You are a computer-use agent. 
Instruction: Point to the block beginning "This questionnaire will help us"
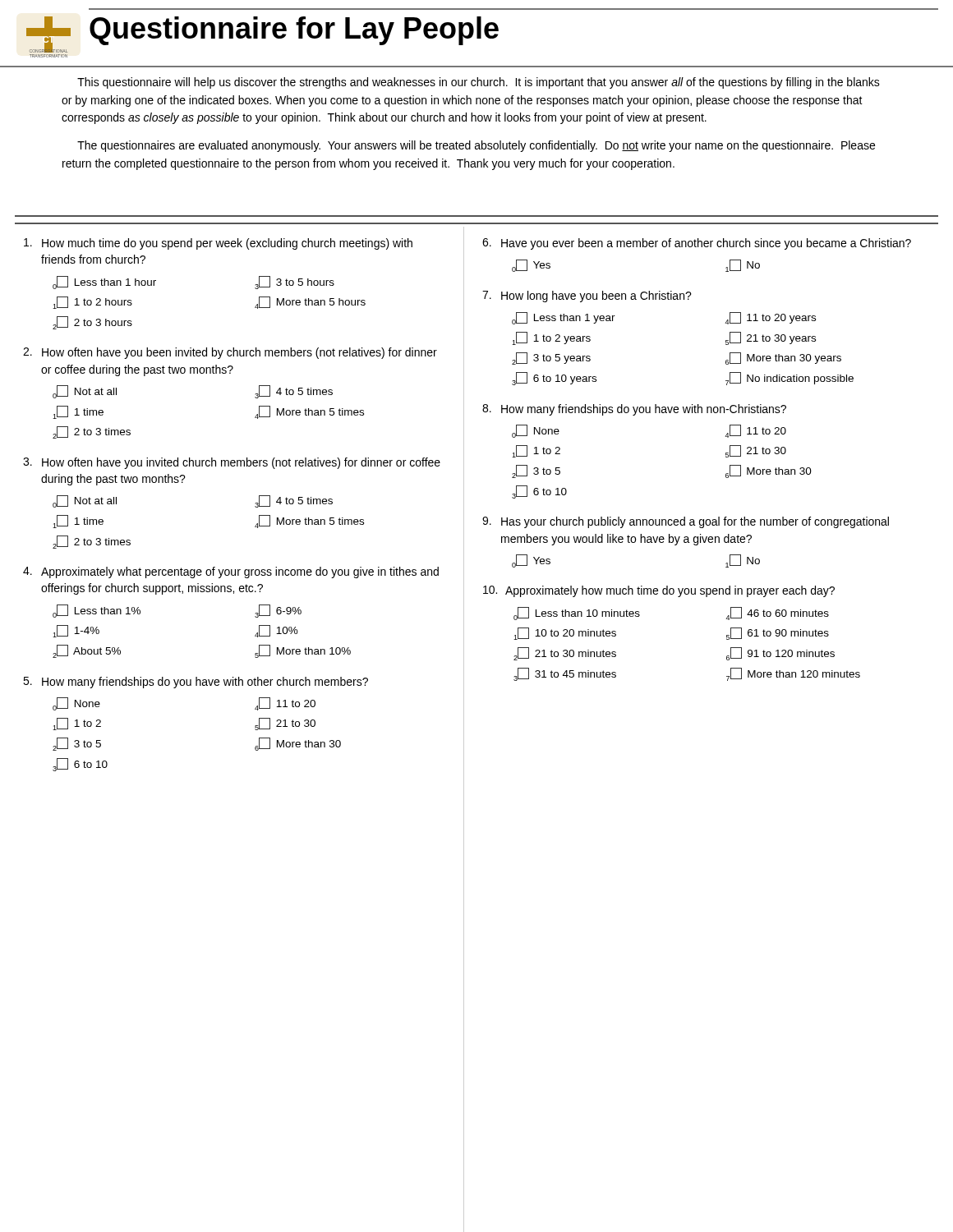coord(471,100)
